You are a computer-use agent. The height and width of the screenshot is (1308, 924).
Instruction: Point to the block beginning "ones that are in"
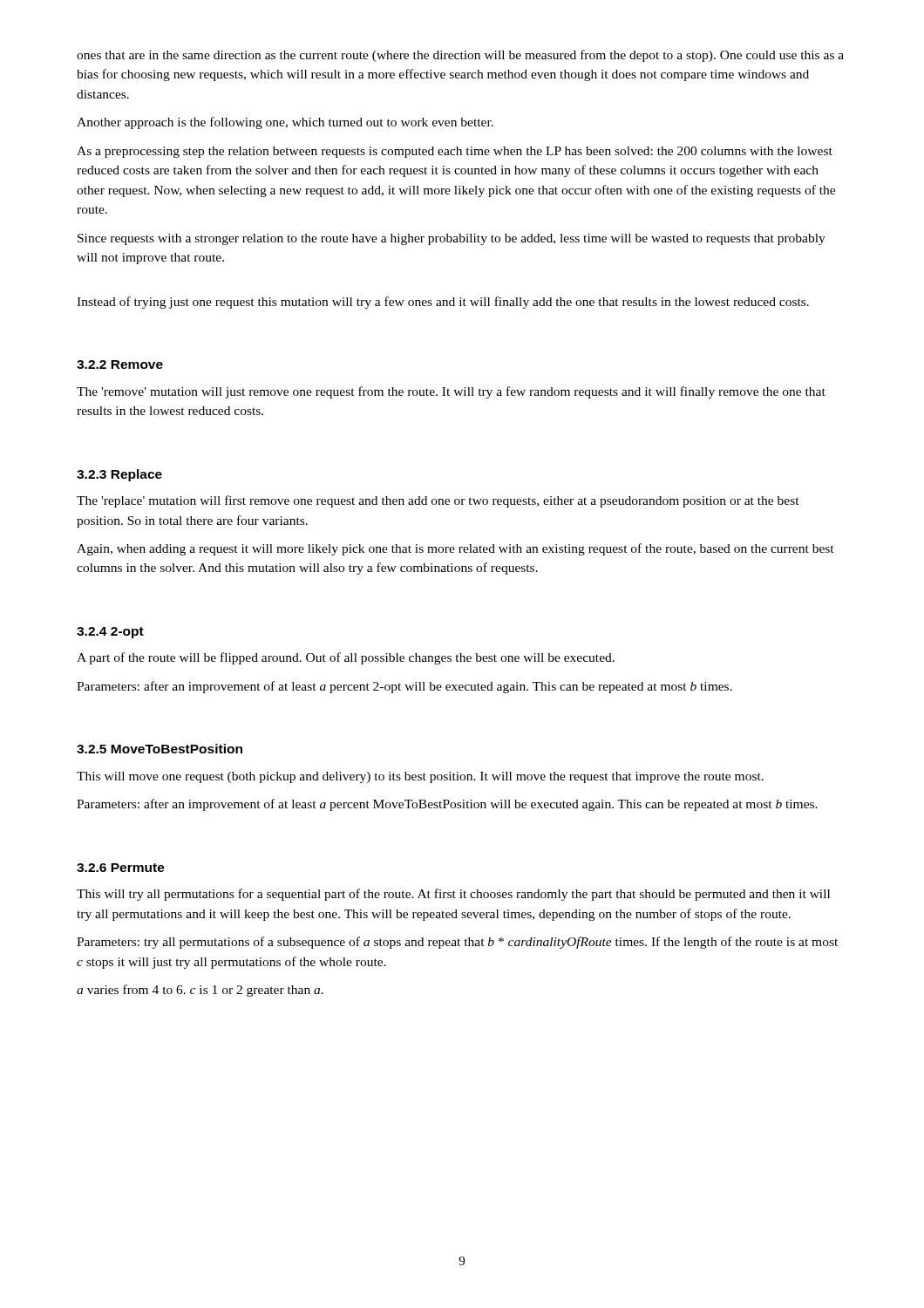pos(462,75)
